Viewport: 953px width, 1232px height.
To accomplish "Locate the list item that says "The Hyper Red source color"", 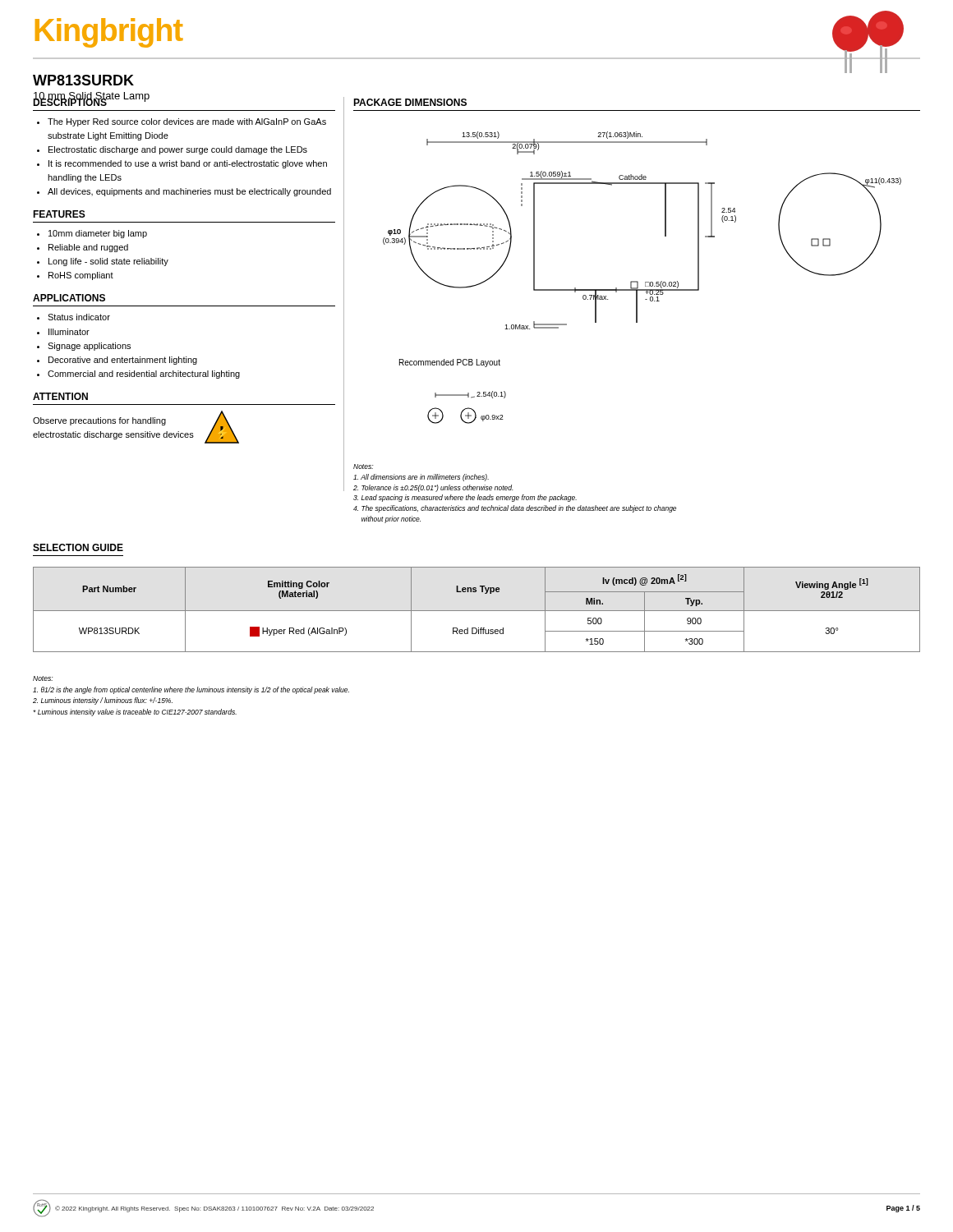I will 187,129.
